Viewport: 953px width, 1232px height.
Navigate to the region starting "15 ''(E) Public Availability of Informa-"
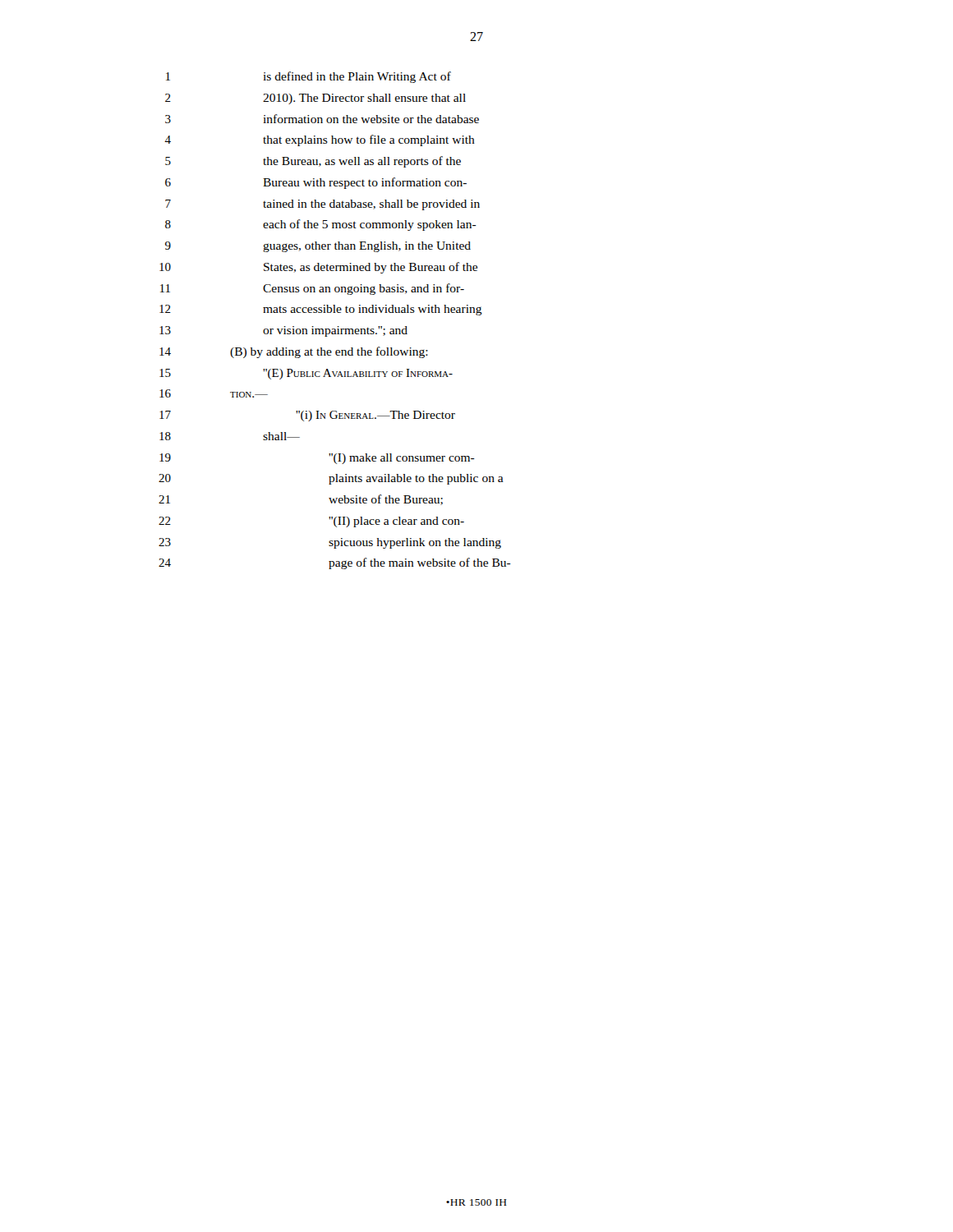[306, 374]
